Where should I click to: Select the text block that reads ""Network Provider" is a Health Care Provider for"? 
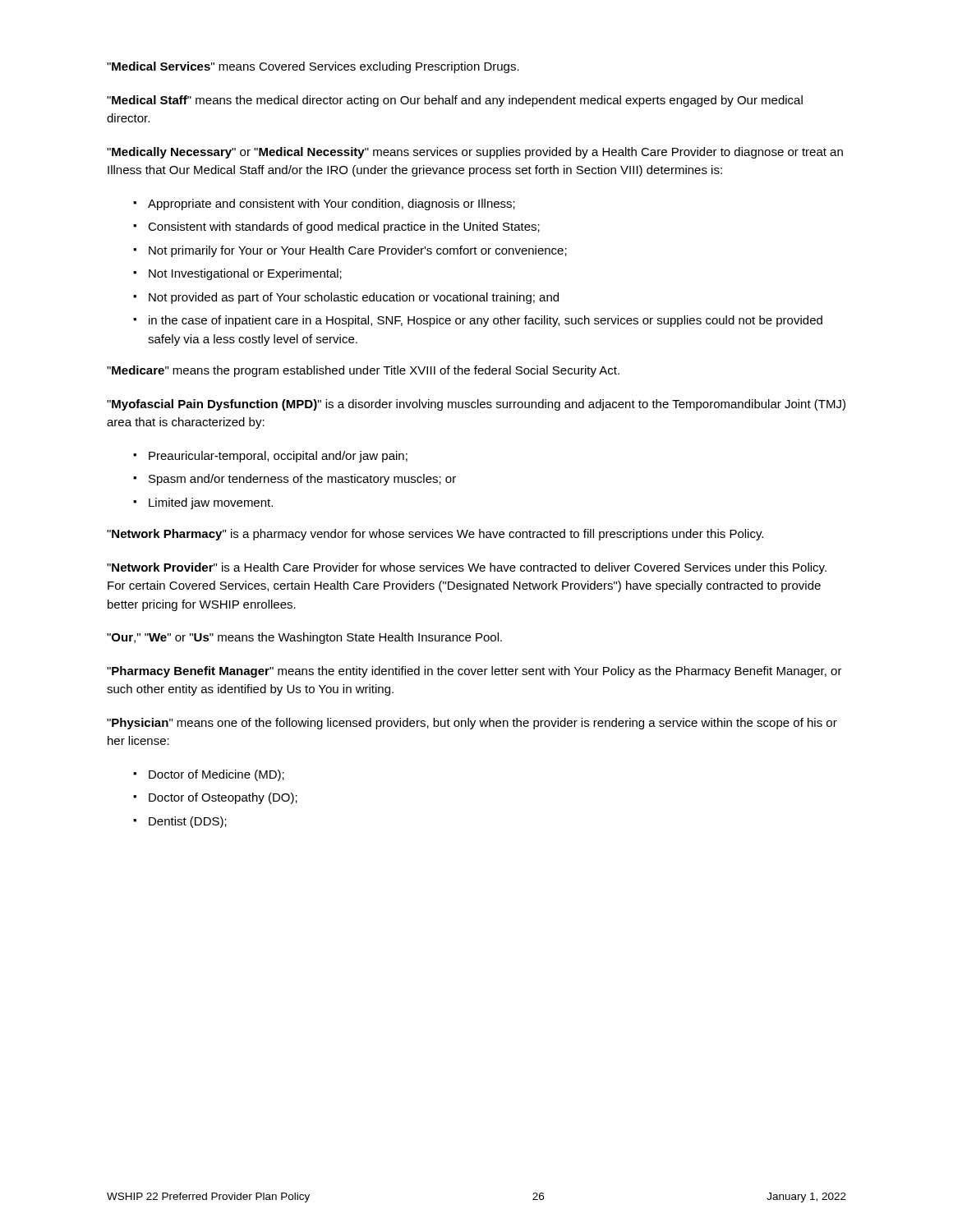tap(469, 585)
